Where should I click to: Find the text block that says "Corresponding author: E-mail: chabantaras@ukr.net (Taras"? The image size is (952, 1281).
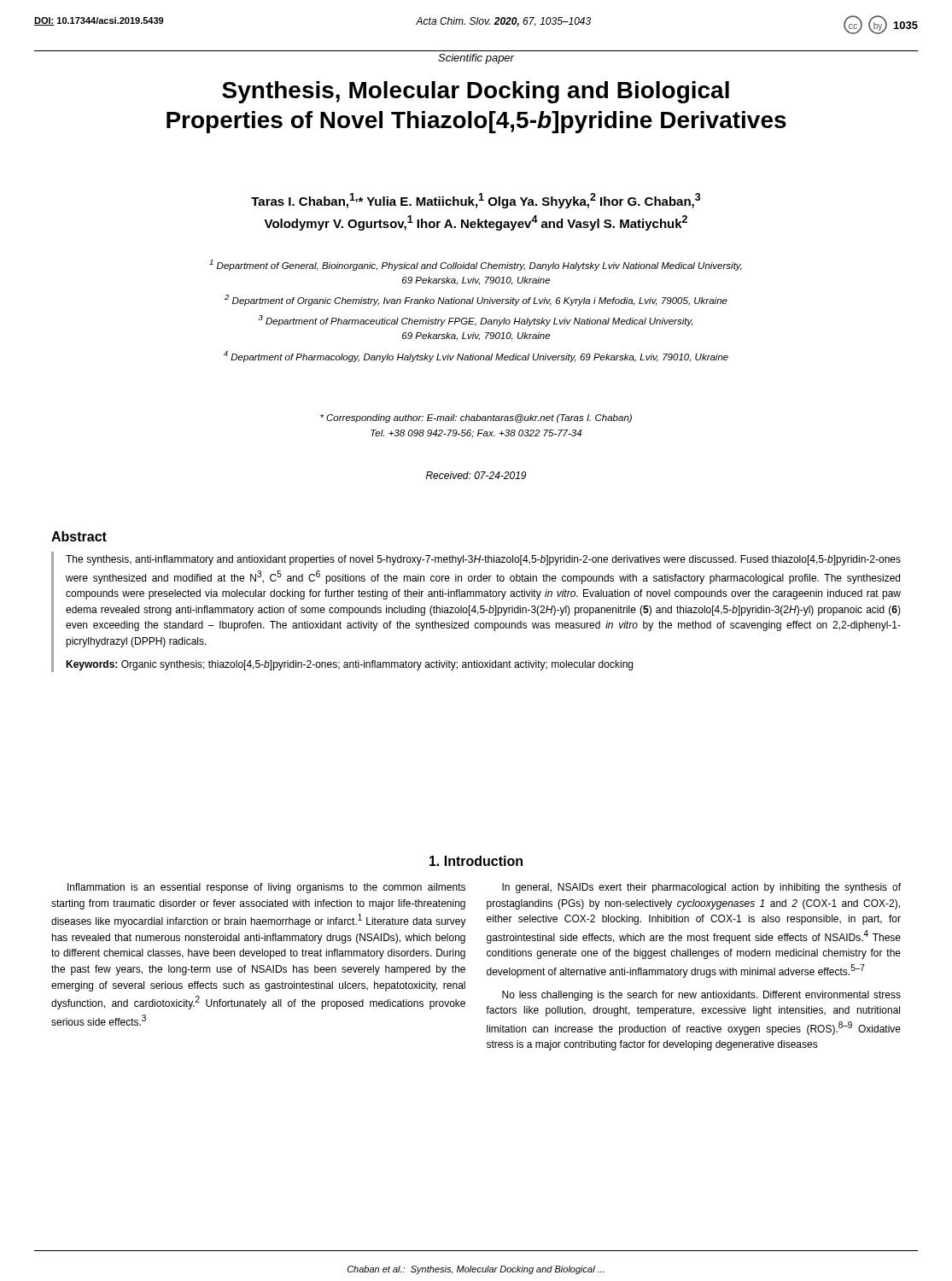476,425
